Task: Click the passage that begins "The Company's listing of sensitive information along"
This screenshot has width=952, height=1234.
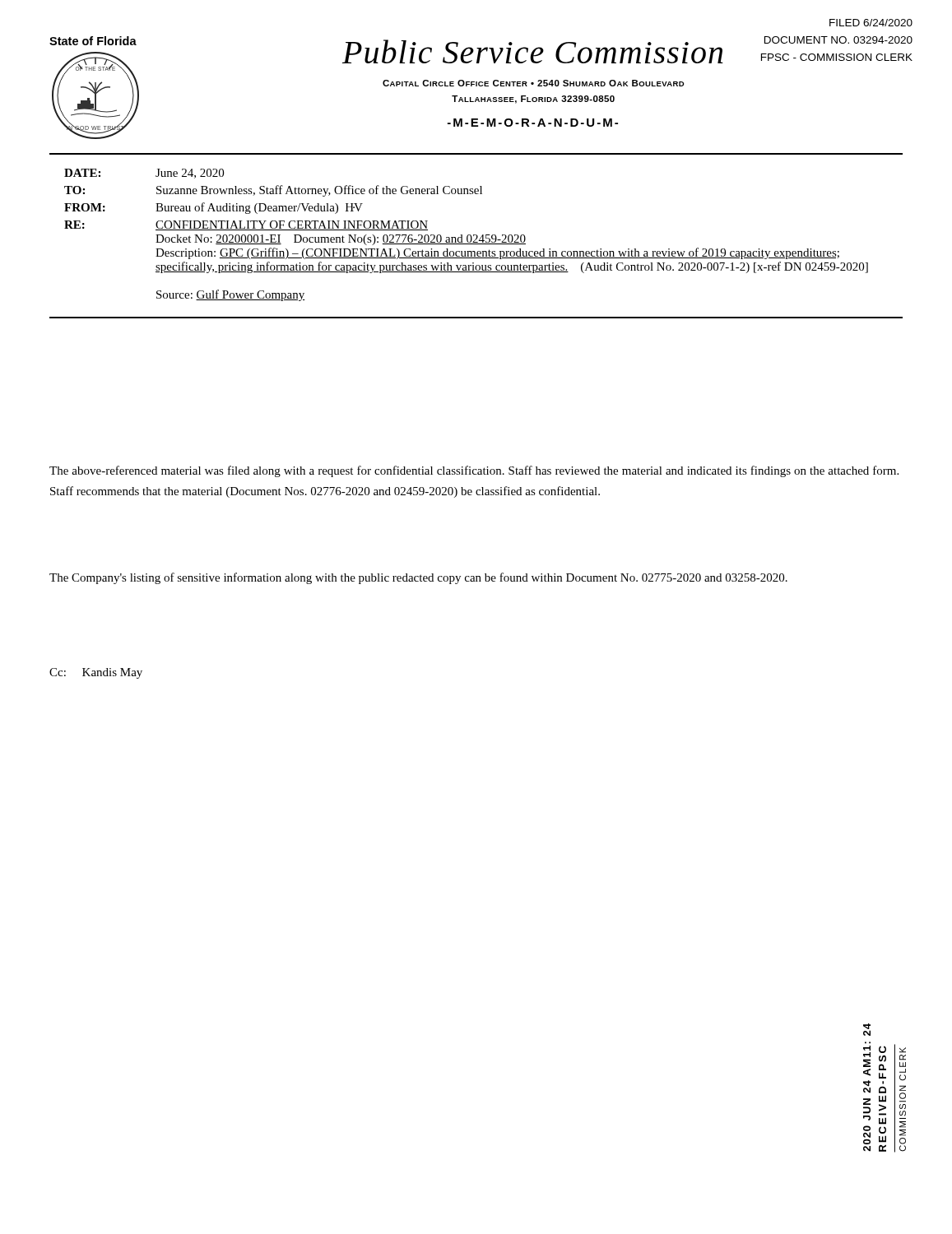Action: click(419, 578)
